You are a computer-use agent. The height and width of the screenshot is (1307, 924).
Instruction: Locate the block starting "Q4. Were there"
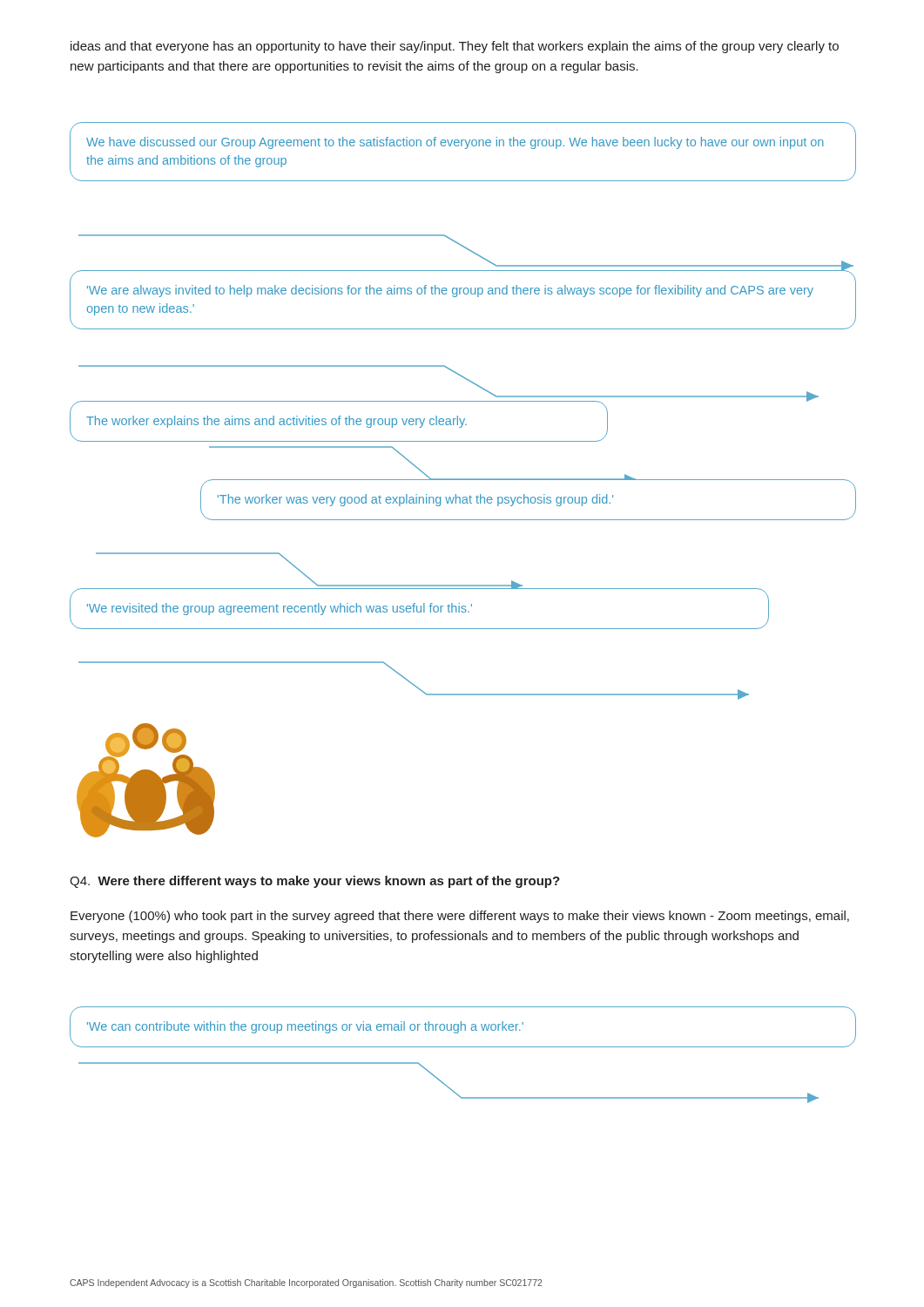315,880
